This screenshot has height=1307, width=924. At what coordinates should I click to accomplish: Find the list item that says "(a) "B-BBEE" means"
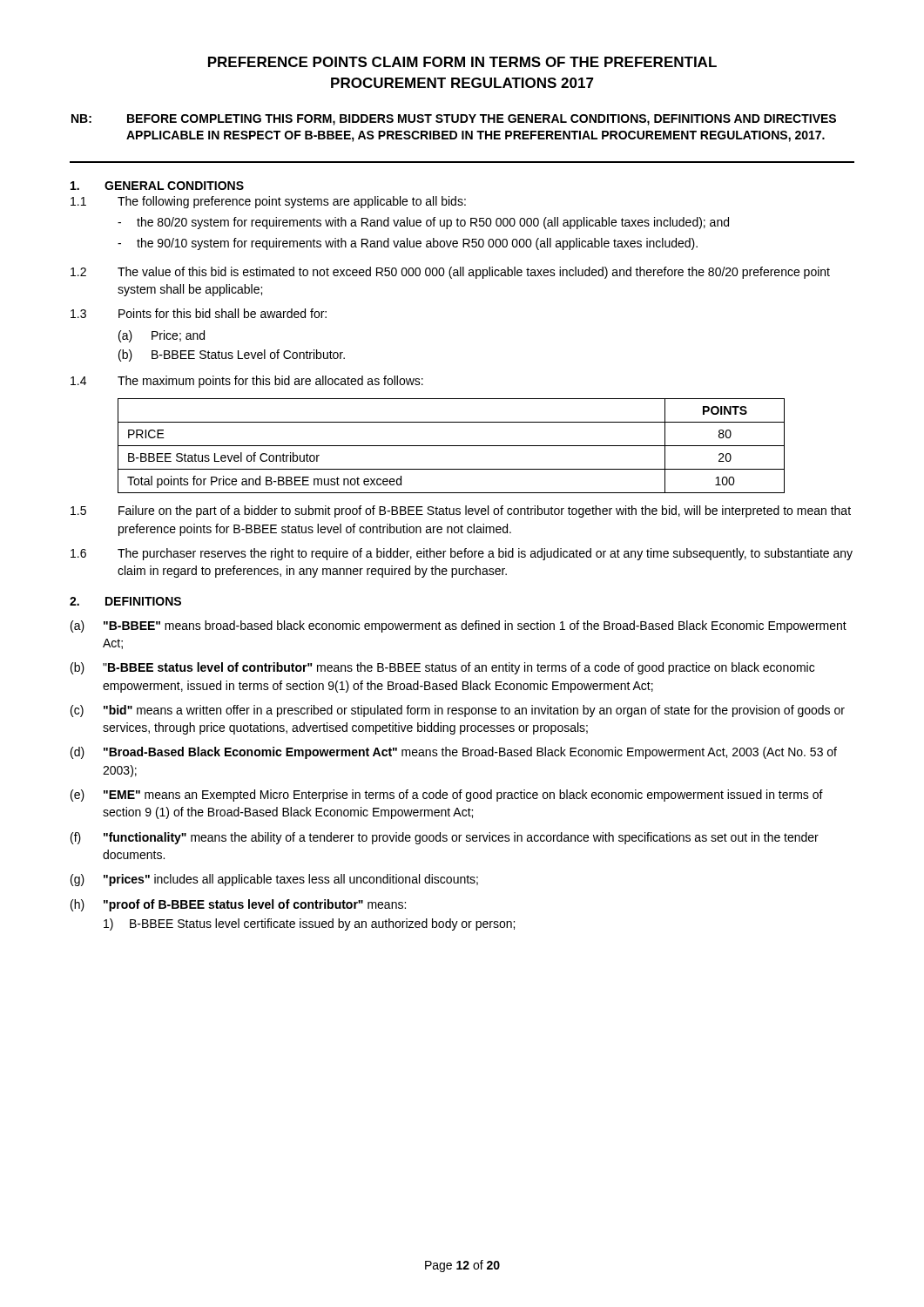462,634
